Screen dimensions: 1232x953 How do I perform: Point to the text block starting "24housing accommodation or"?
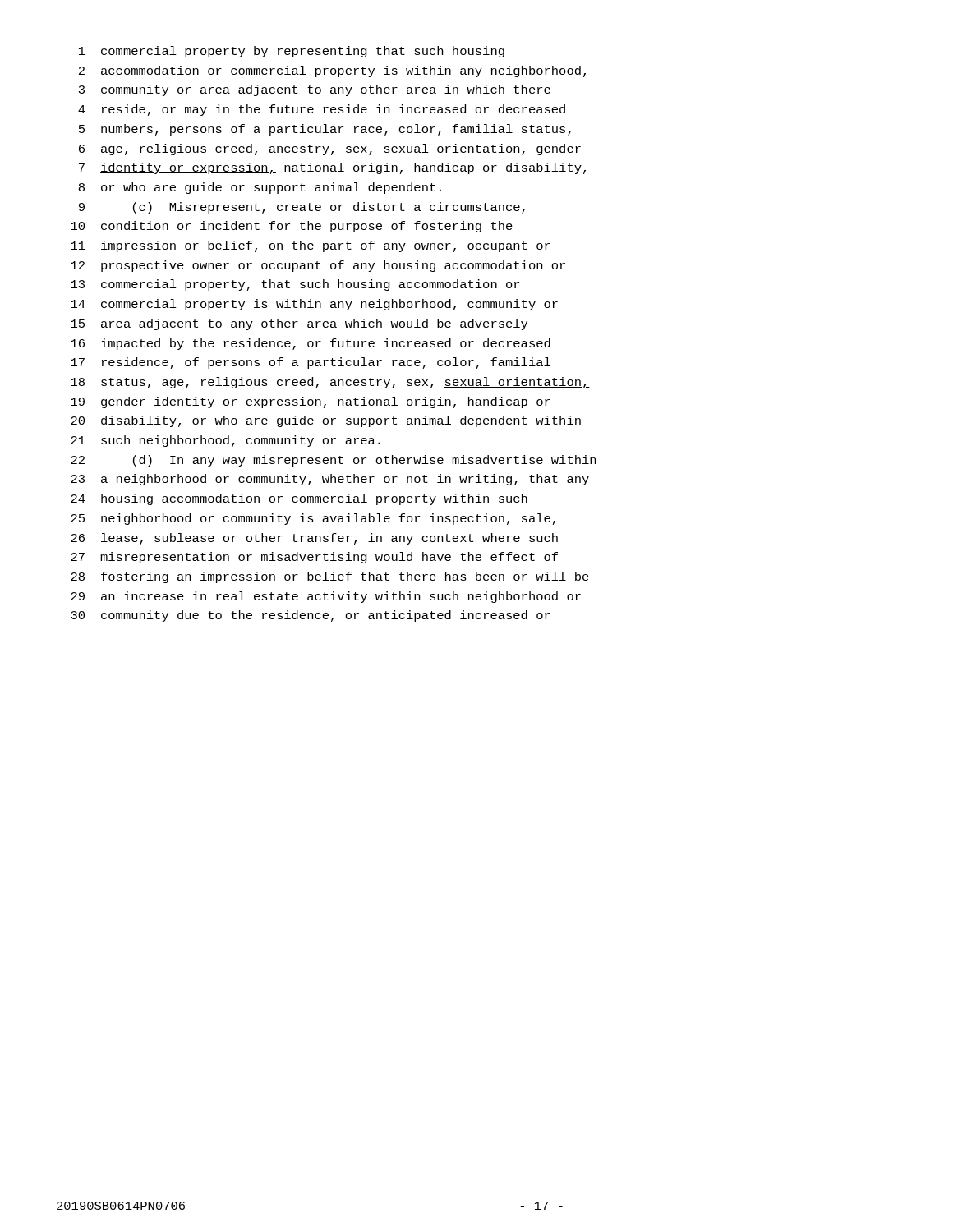coord(476,500)
